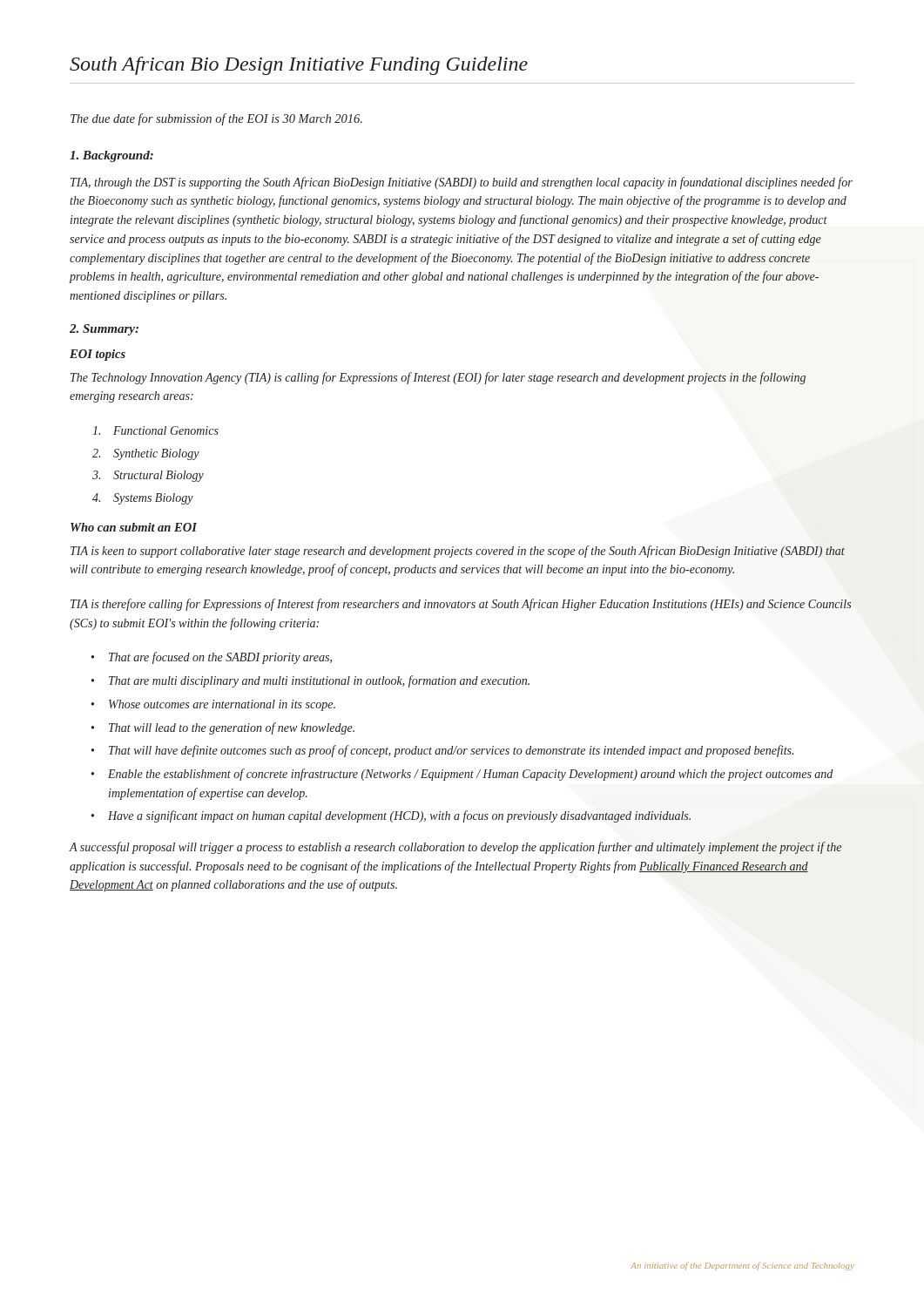924x1307 pixels.
Task: Find the list item containing "Have a significant impact on"
Action: [462, 817]
